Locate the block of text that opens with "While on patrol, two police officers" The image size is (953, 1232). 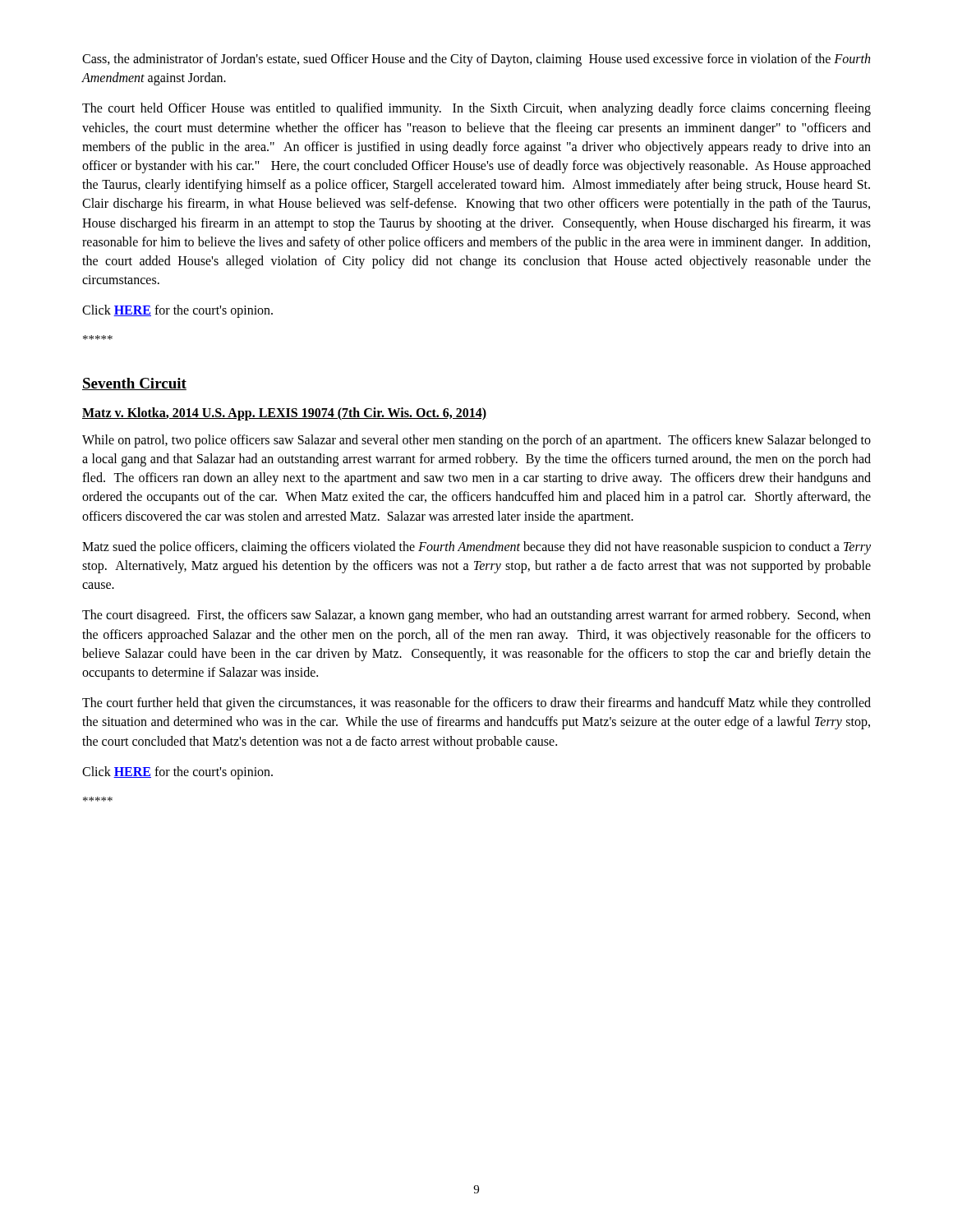(x=476, y=478)
